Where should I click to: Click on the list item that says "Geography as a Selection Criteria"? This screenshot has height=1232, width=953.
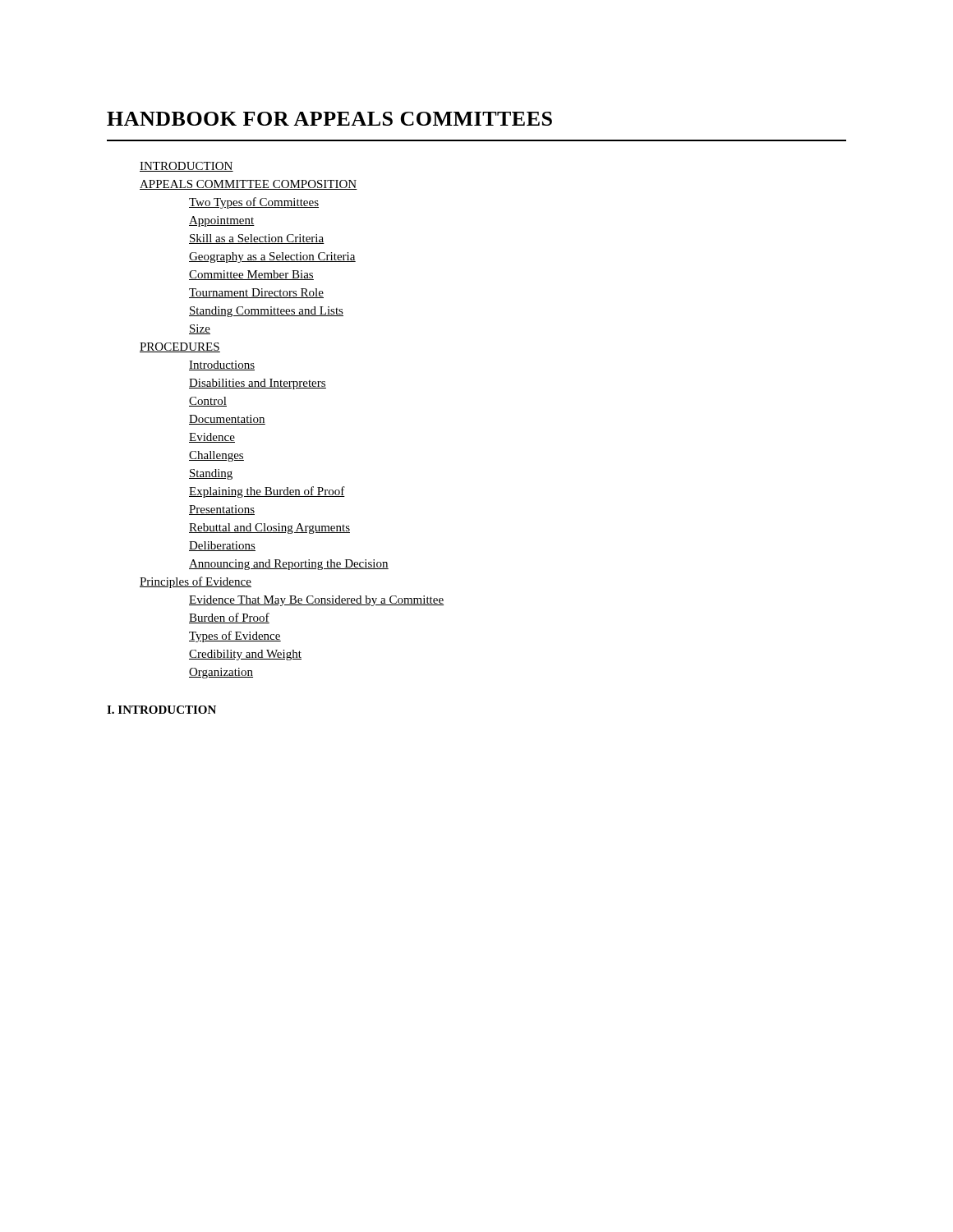click(272, 257)
